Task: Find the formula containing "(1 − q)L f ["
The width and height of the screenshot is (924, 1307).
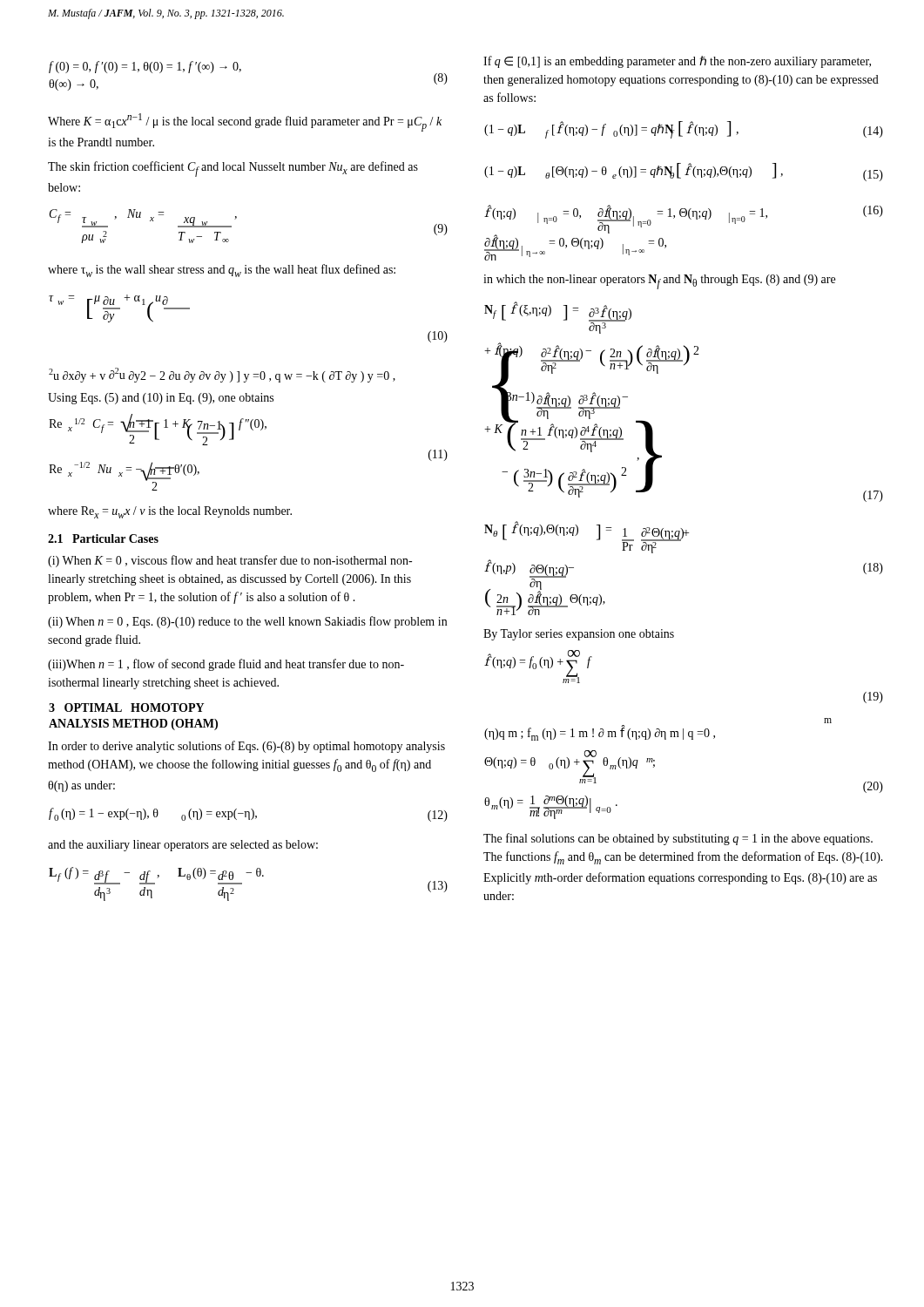Action: 684,132
